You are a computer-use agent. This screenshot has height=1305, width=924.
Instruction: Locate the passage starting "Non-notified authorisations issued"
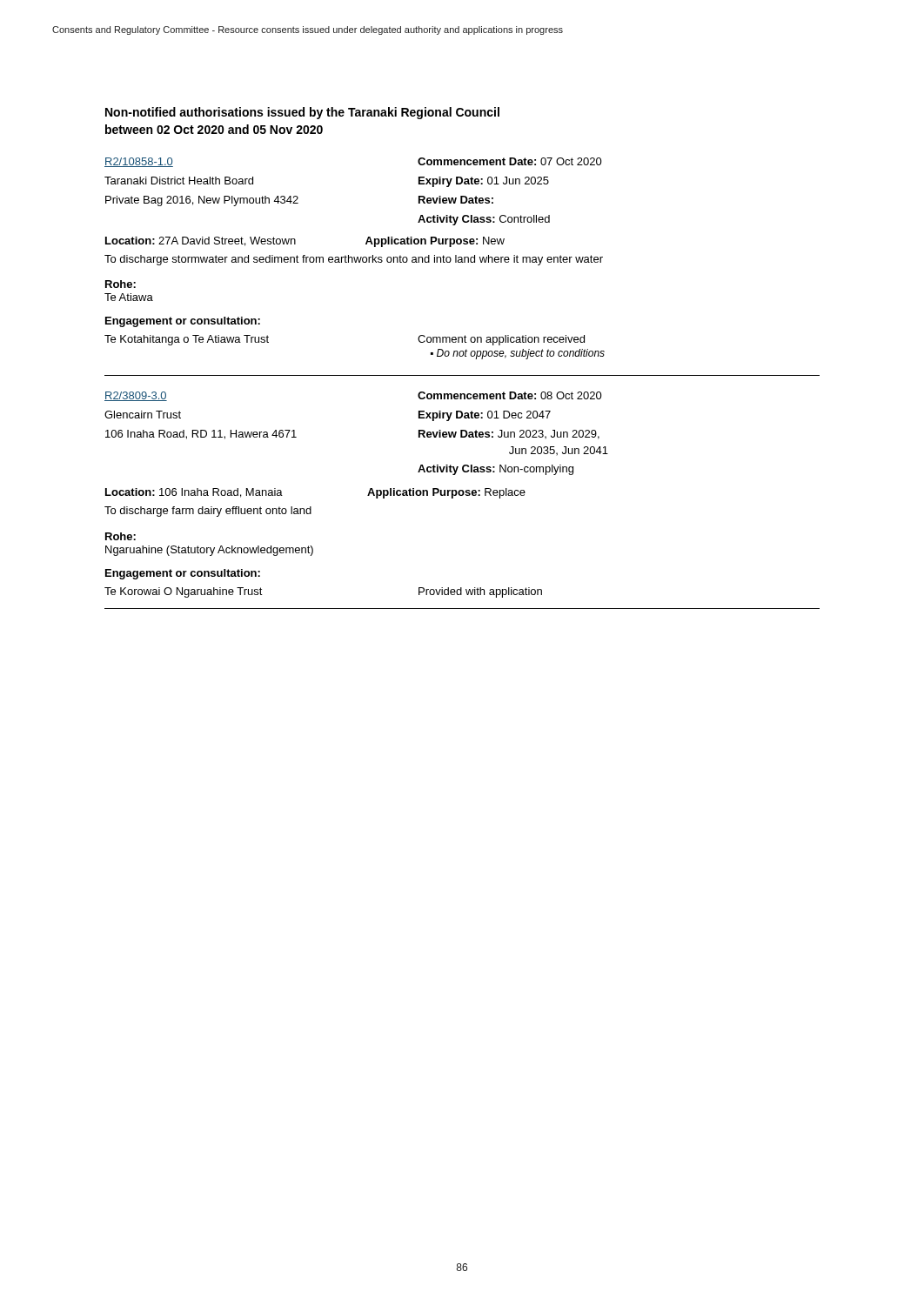(x=302, y=121)
